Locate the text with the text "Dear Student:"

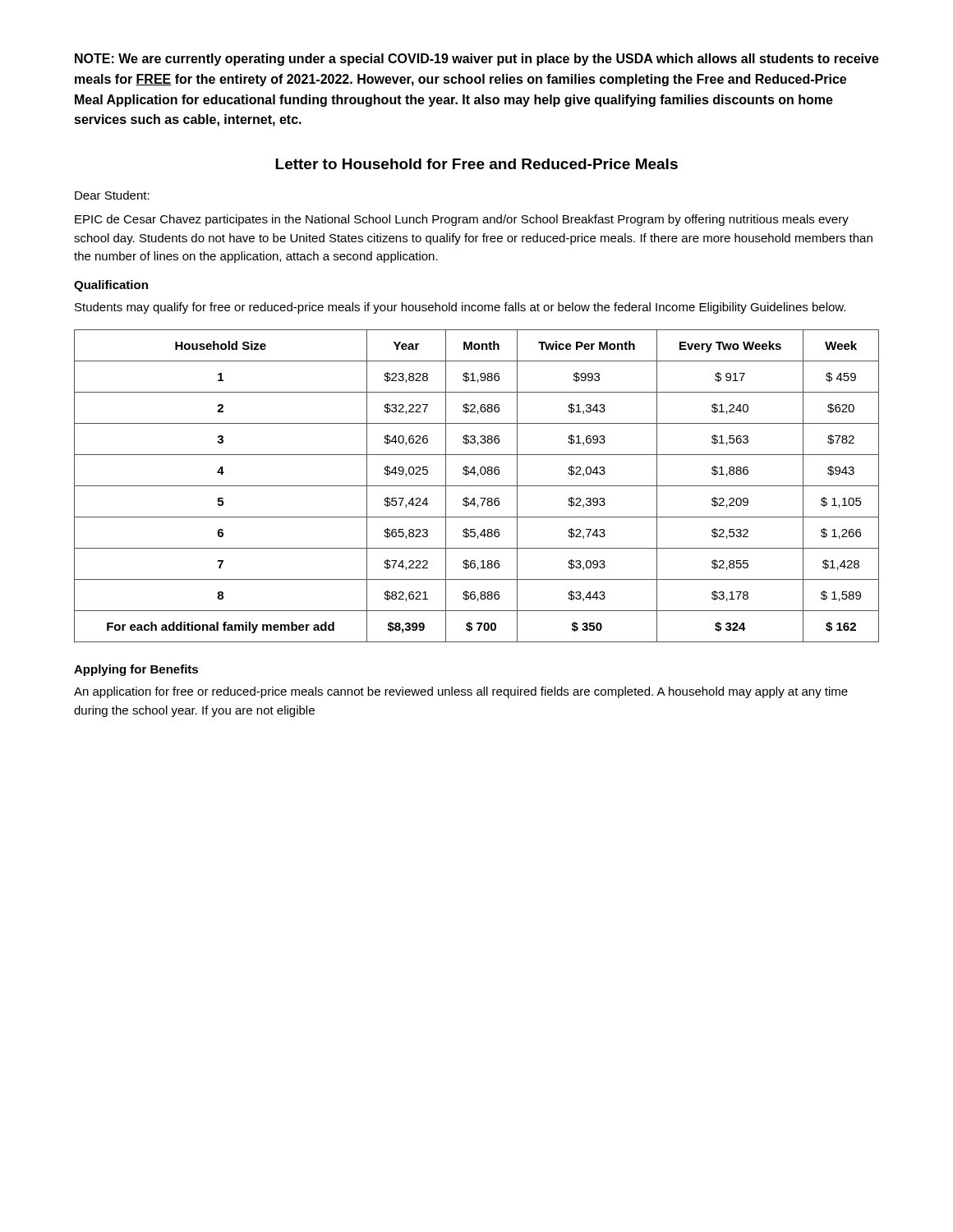[112, 195]
